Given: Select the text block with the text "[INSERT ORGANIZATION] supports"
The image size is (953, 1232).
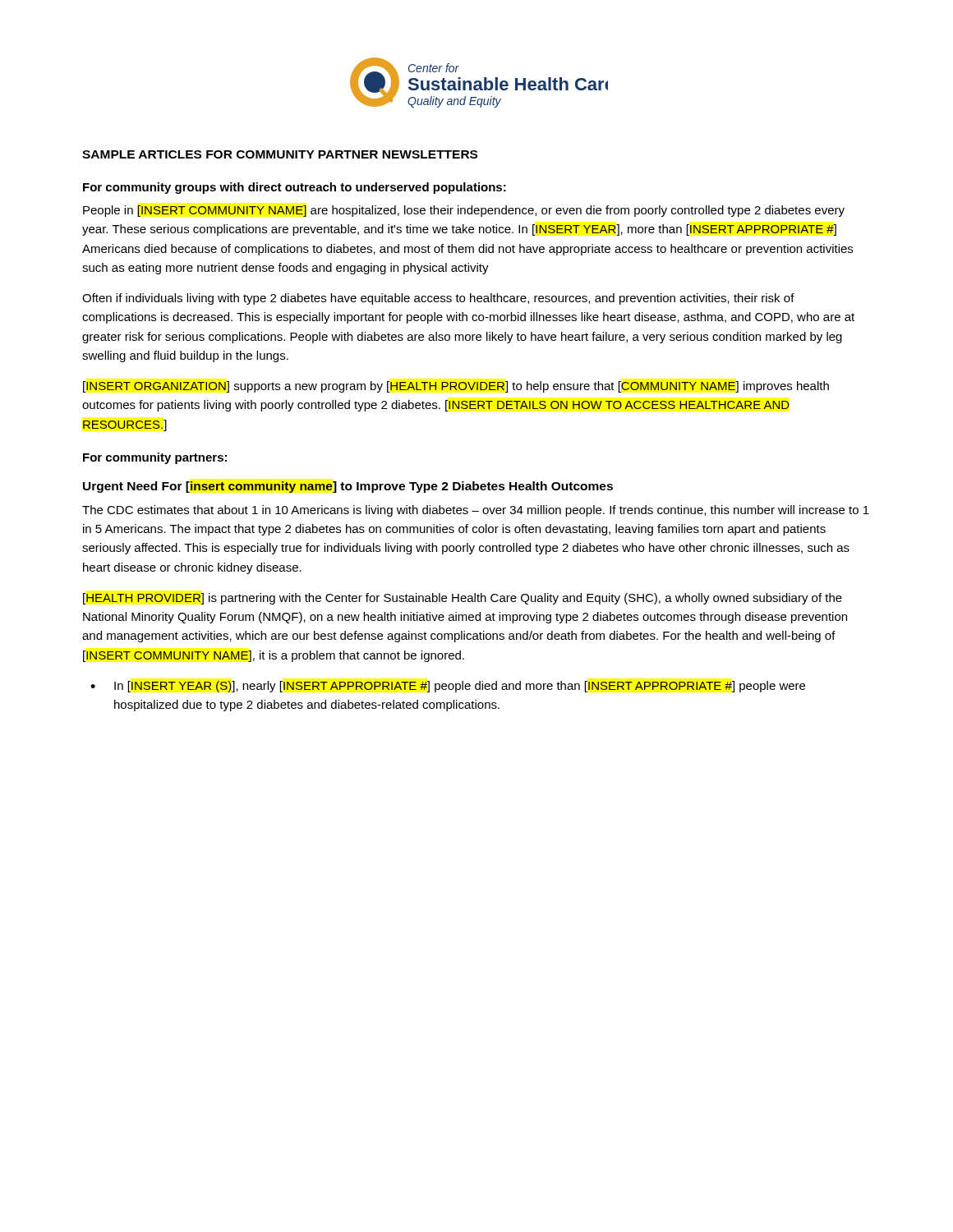Looking at the screenshot, I should pos(456,405).
